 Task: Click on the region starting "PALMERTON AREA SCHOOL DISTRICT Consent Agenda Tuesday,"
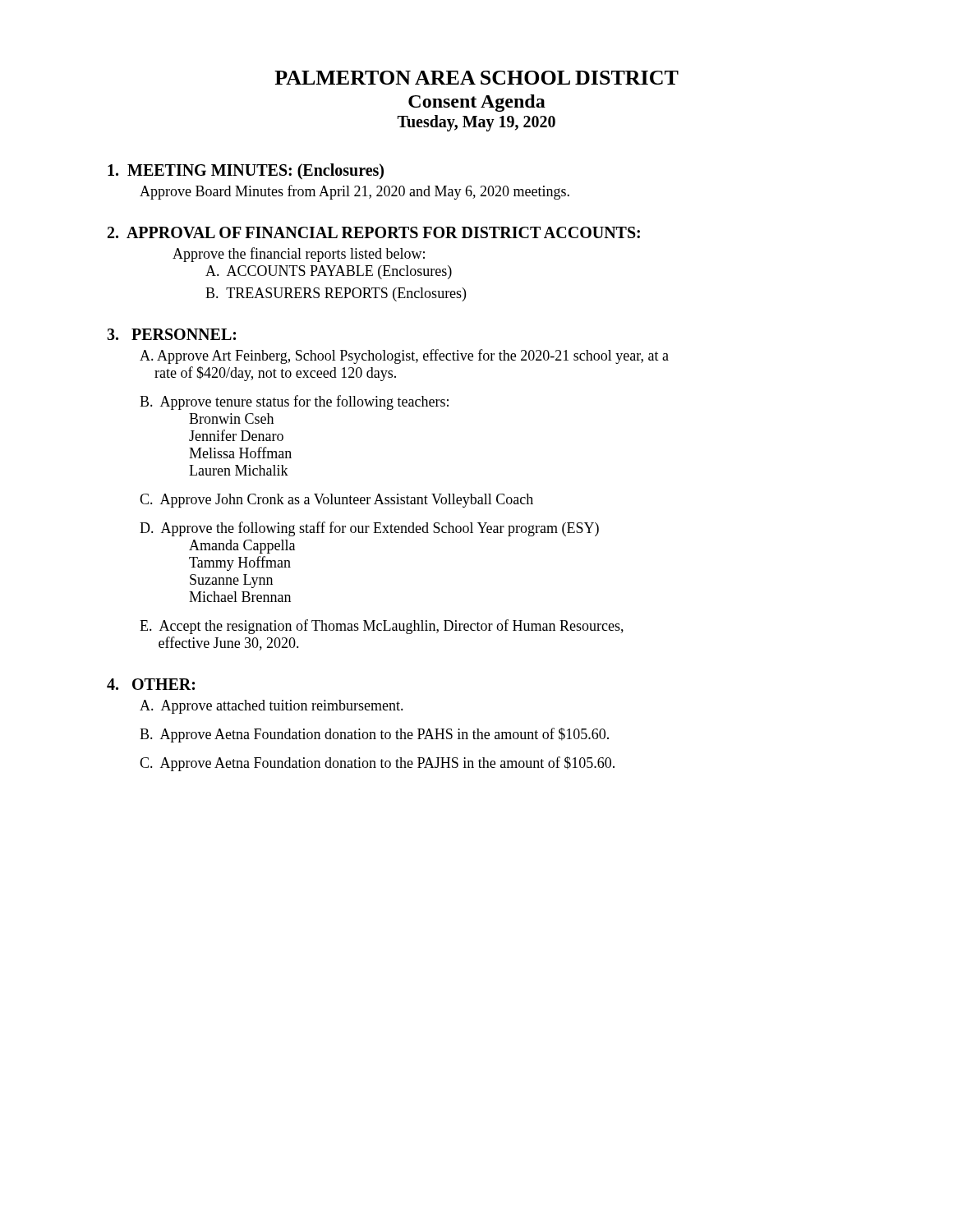coord(476,99)
